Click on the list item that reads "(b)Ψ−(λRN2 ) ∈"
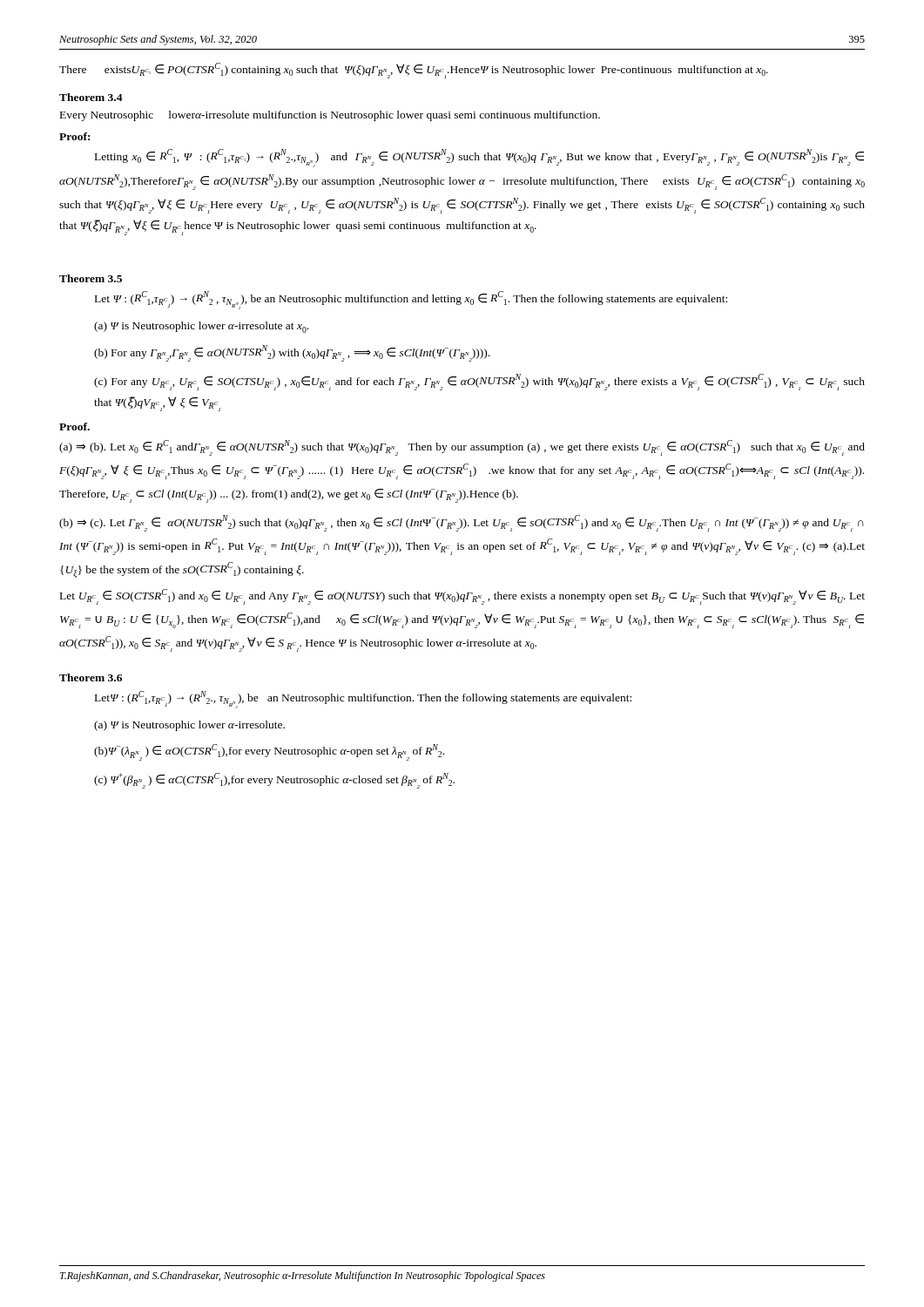Screen dimensions: 1307x924 [x=270, y=752]
